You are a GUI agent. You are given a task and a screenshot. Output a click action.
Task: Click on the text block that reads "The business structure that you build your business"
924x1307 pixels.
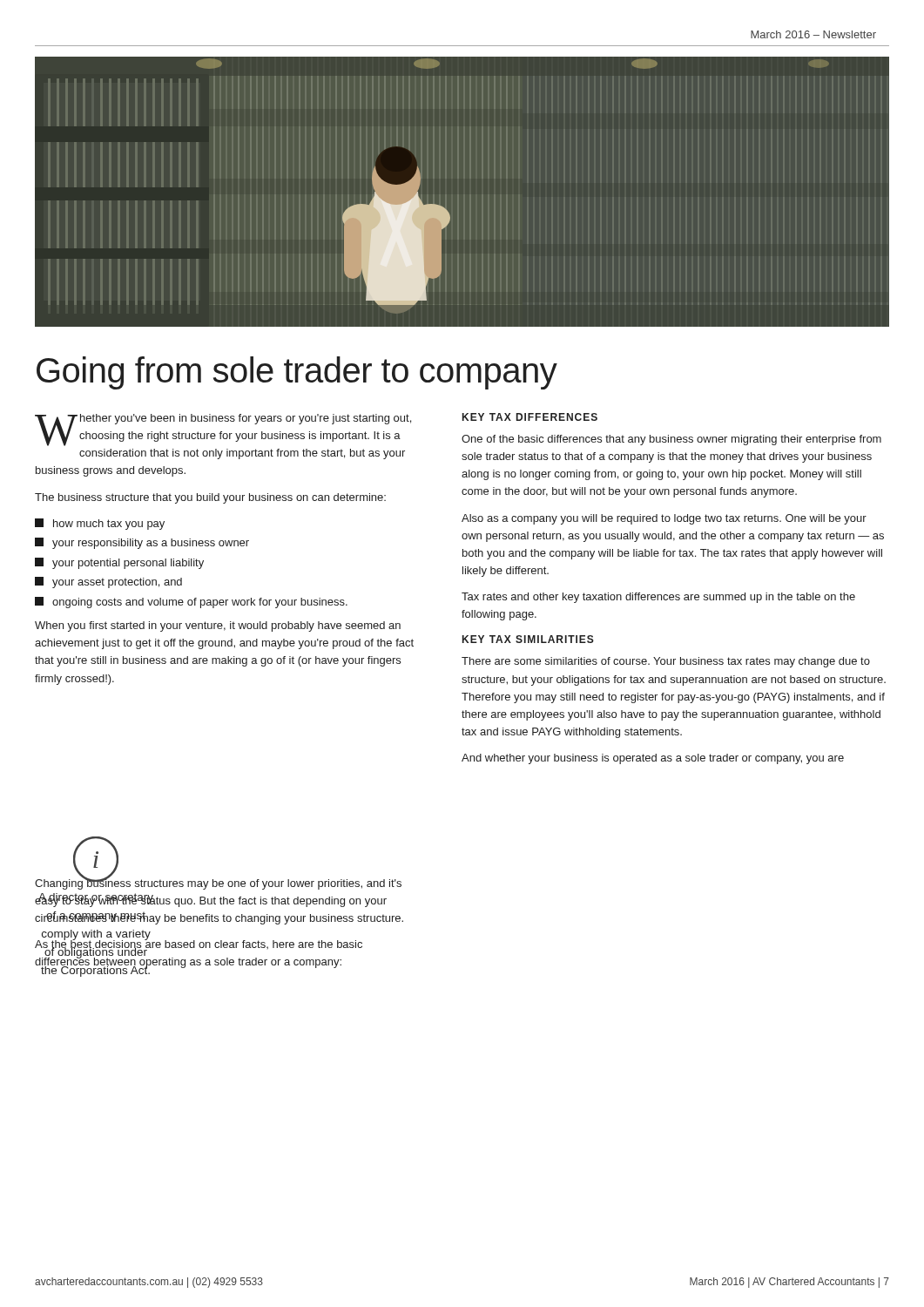coord(211,497)
